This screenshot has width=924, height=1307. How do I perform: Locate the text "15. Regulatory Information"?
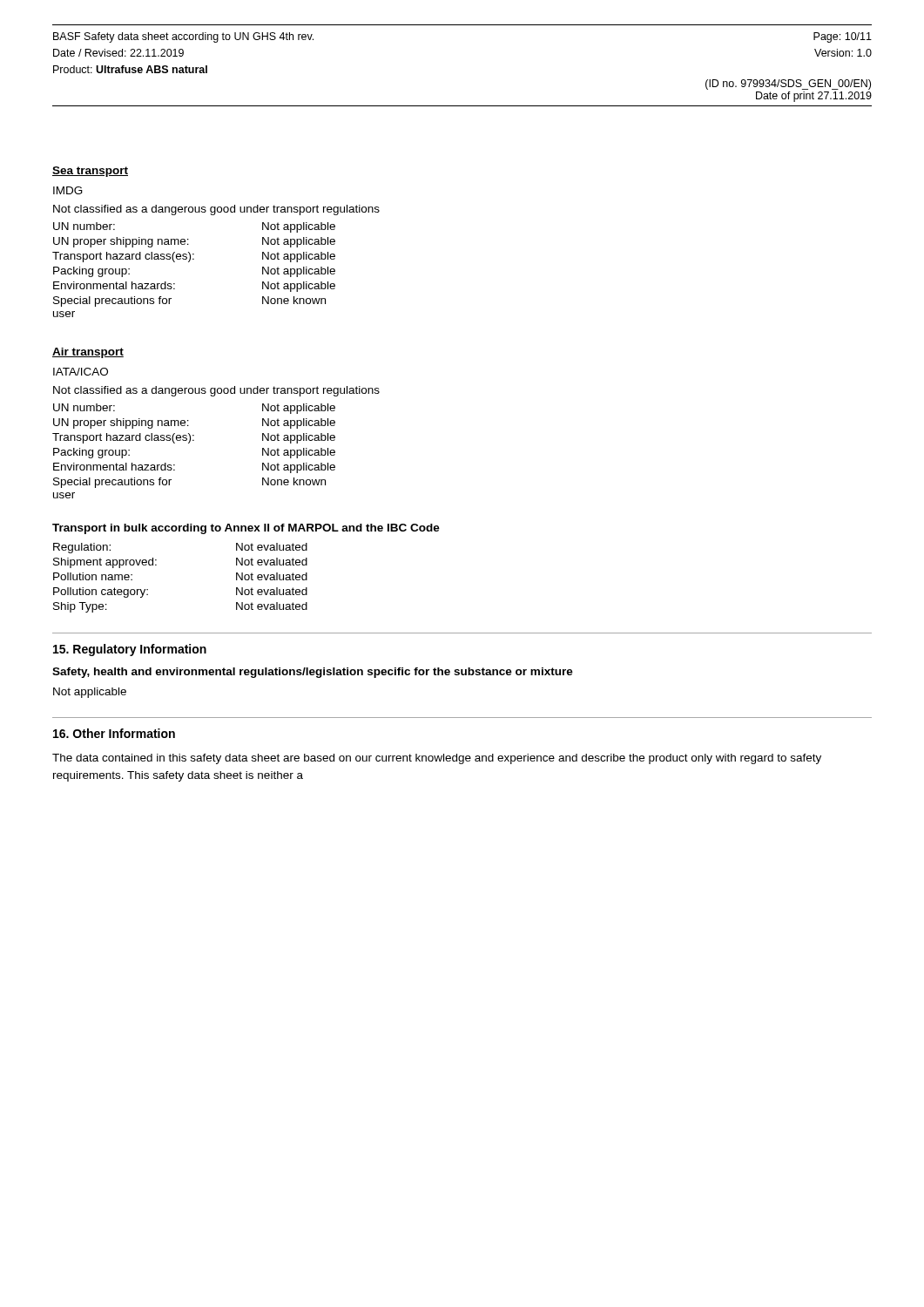pos(129,649)
